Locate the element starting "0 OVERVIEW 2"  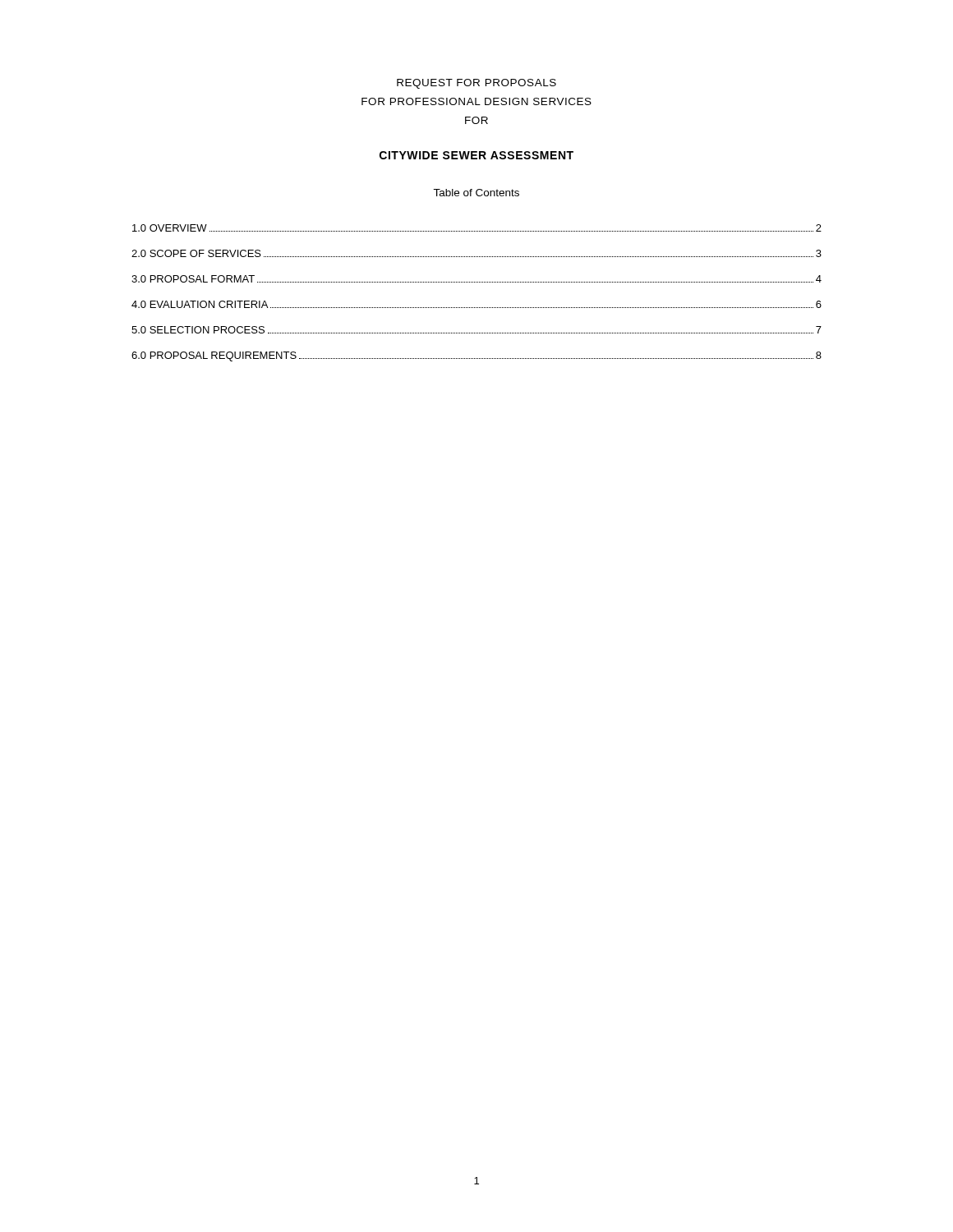click(476, 228)
